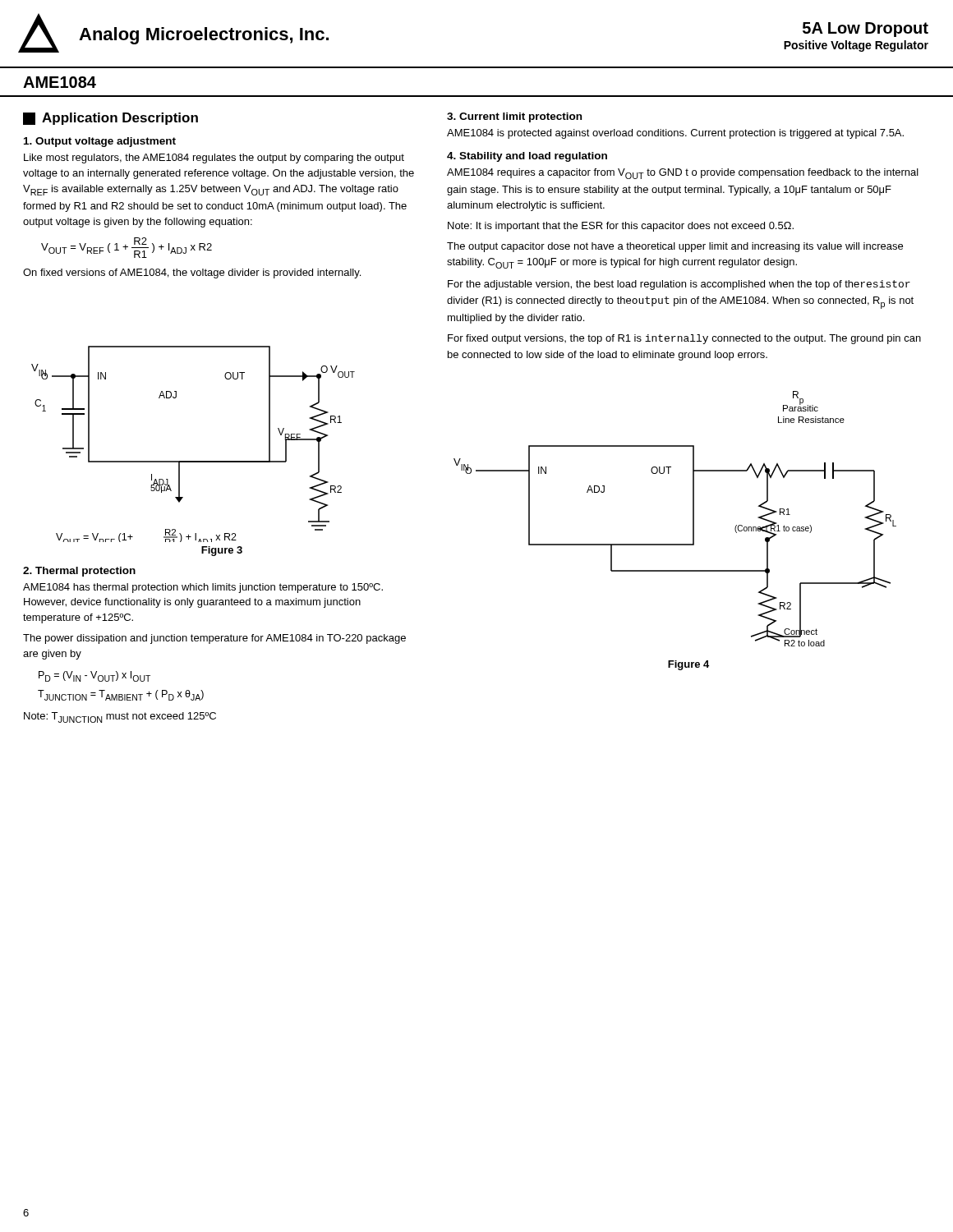Select the text block starting "Note: It is"

coord(621,225)
